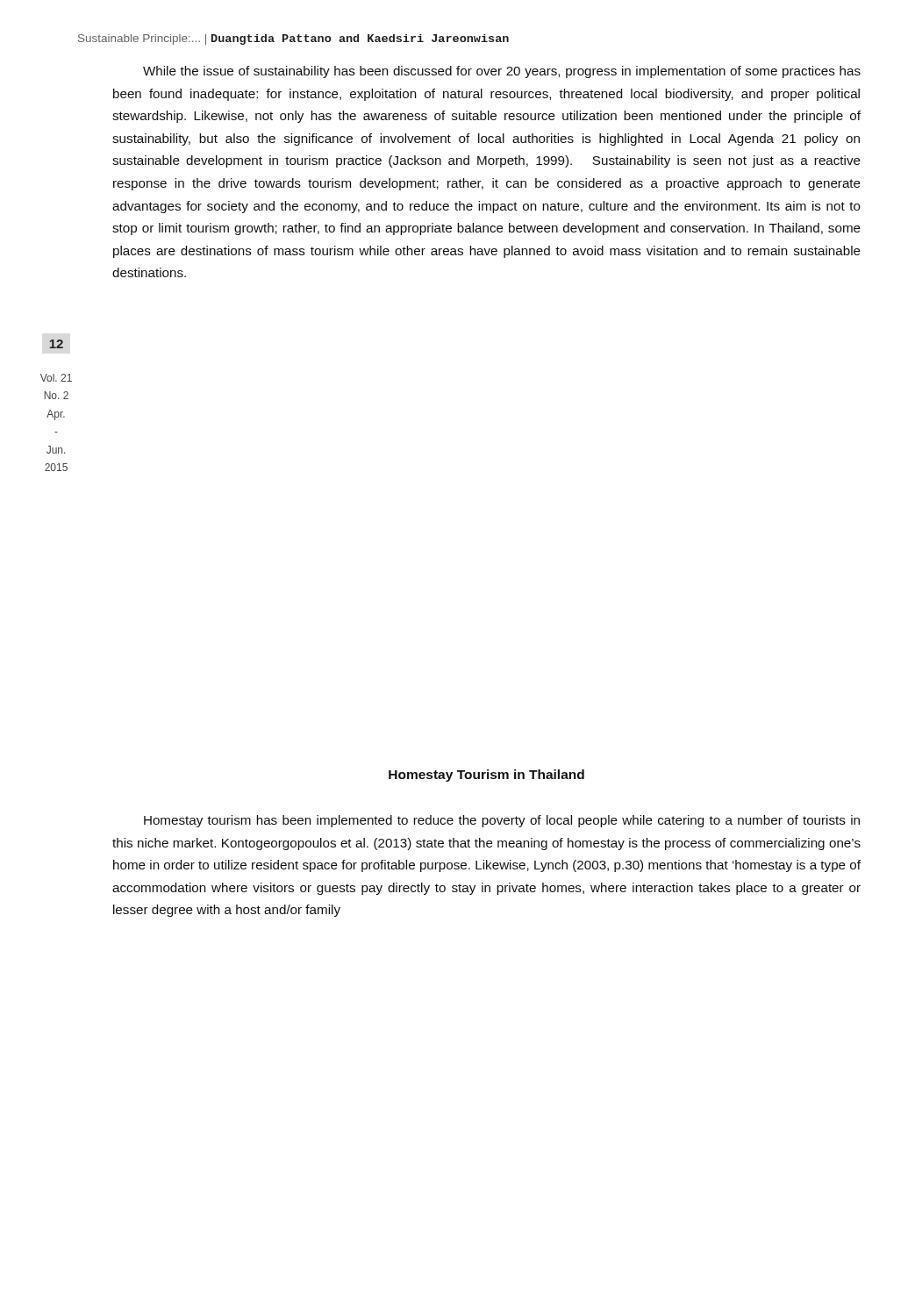Locate the section header
Screen dimensions: 1316x915
coord(486,774)
